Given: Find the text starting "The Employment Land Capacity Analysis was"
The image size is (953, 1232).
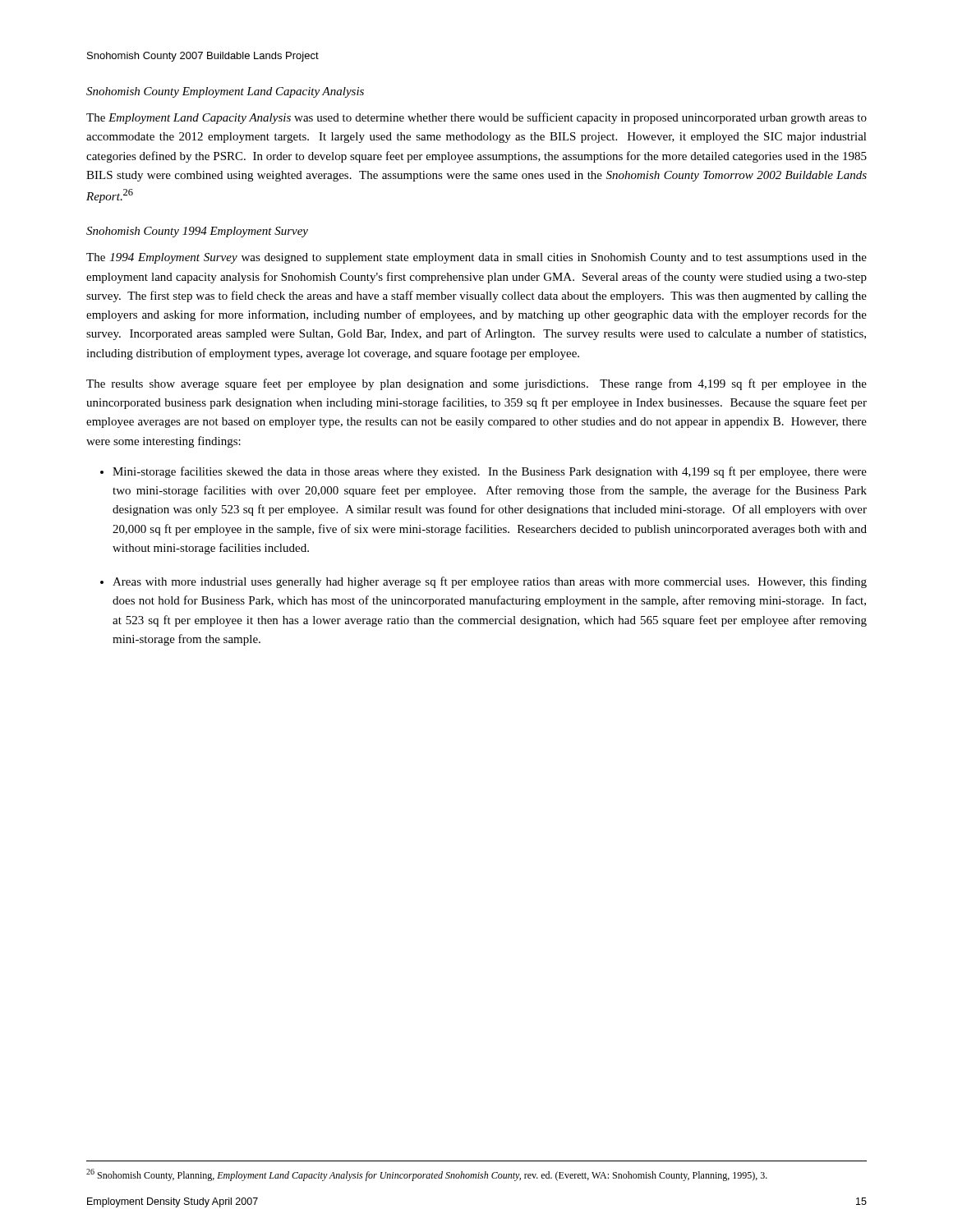Looking at the screenshot, I should (x=476, y=157).
